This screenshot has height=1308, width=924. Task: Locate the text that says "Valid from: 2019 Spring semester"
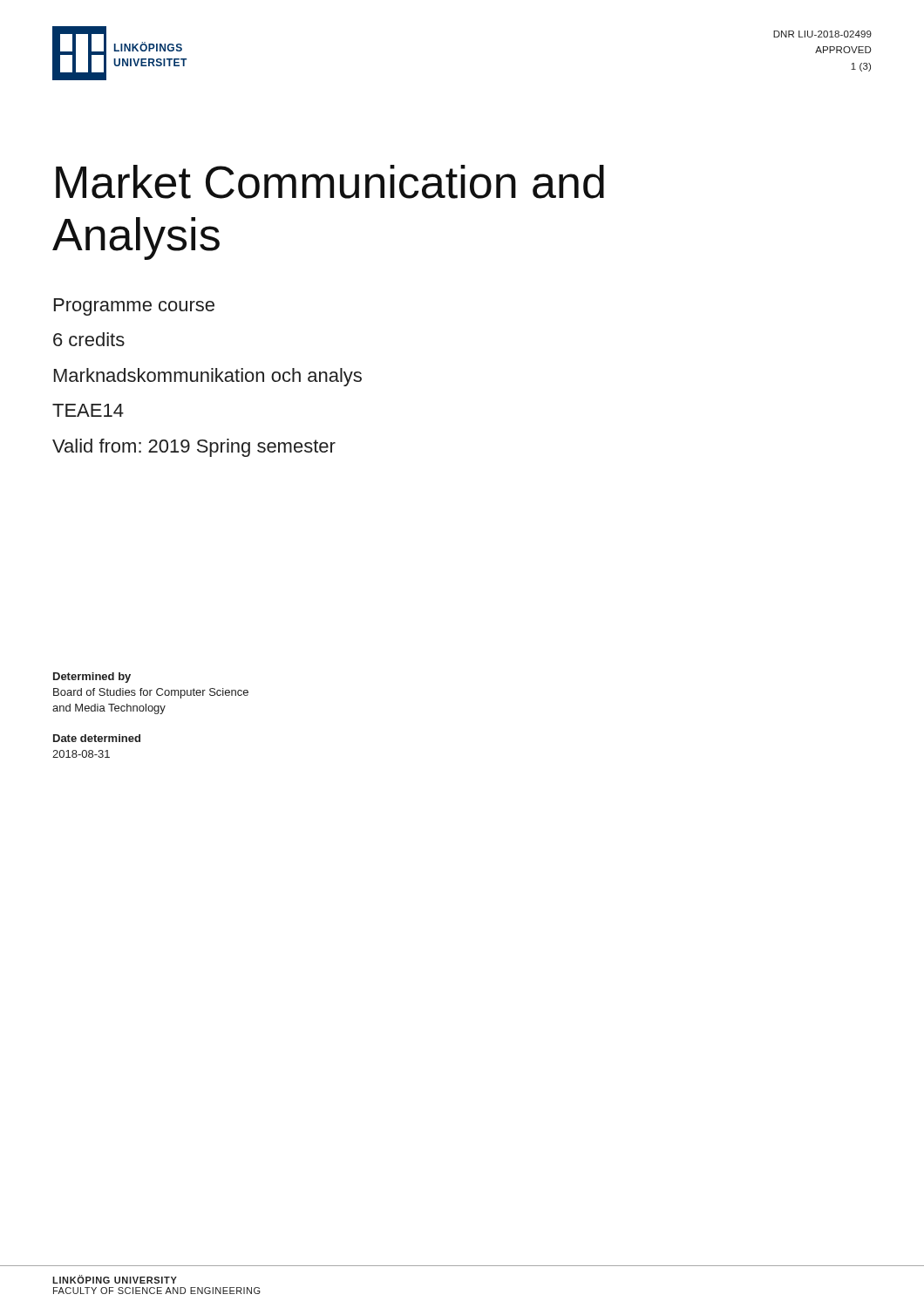tap(194, 446)
